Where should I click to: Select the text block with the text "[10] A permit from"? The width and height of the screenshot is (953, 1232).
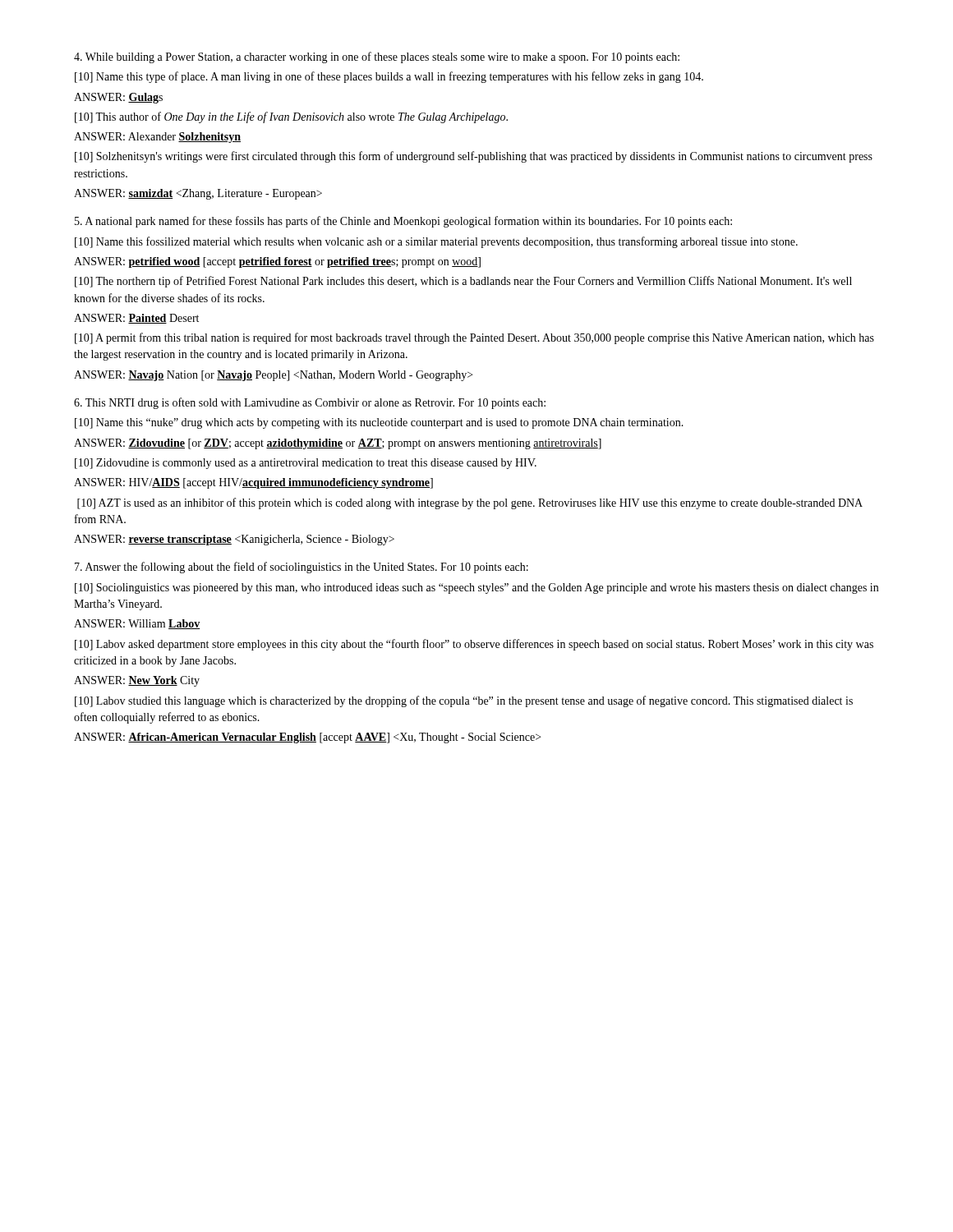(474, 346)
